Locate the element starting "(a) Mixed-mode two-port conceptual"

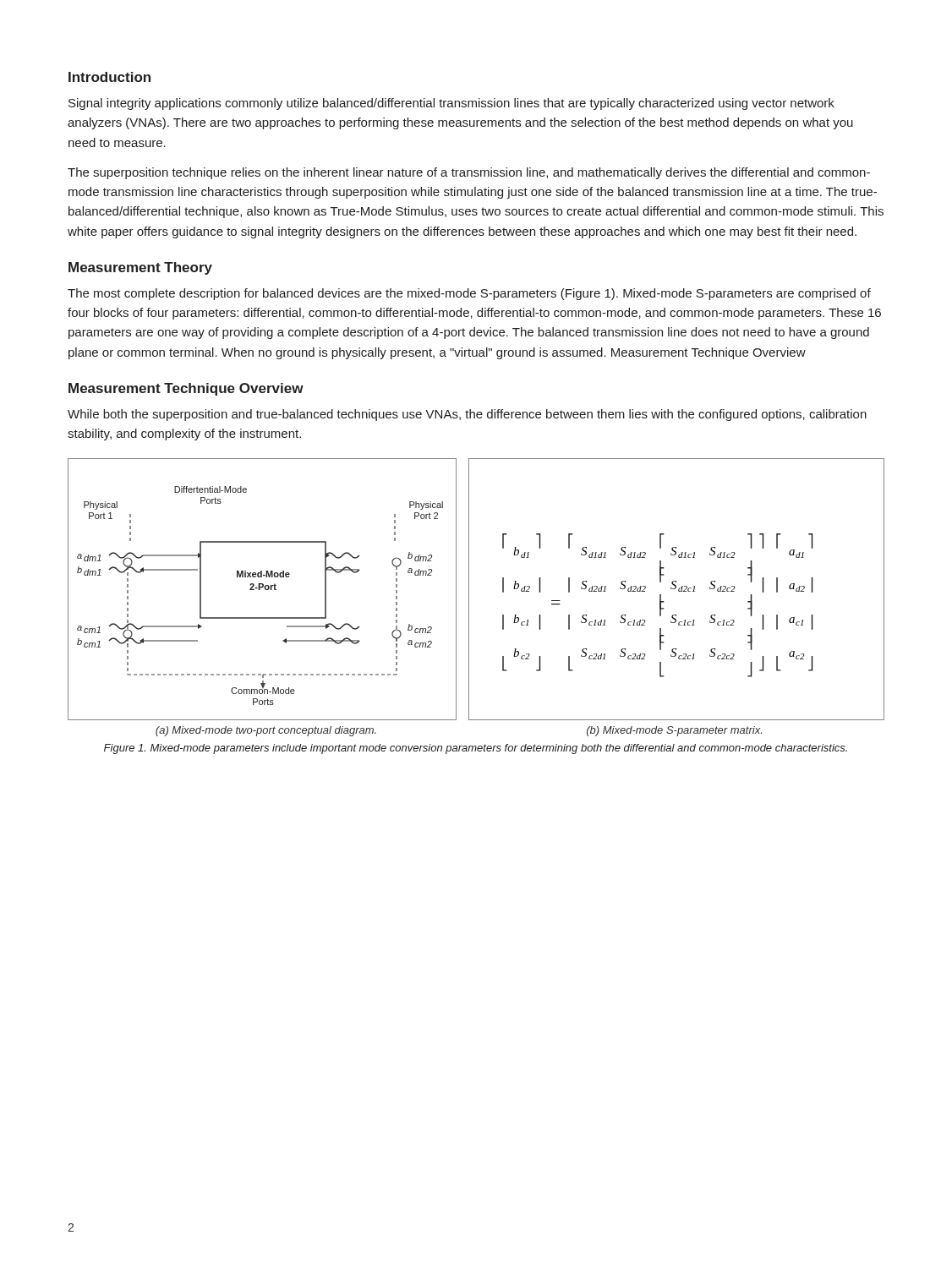click(266, 730)
